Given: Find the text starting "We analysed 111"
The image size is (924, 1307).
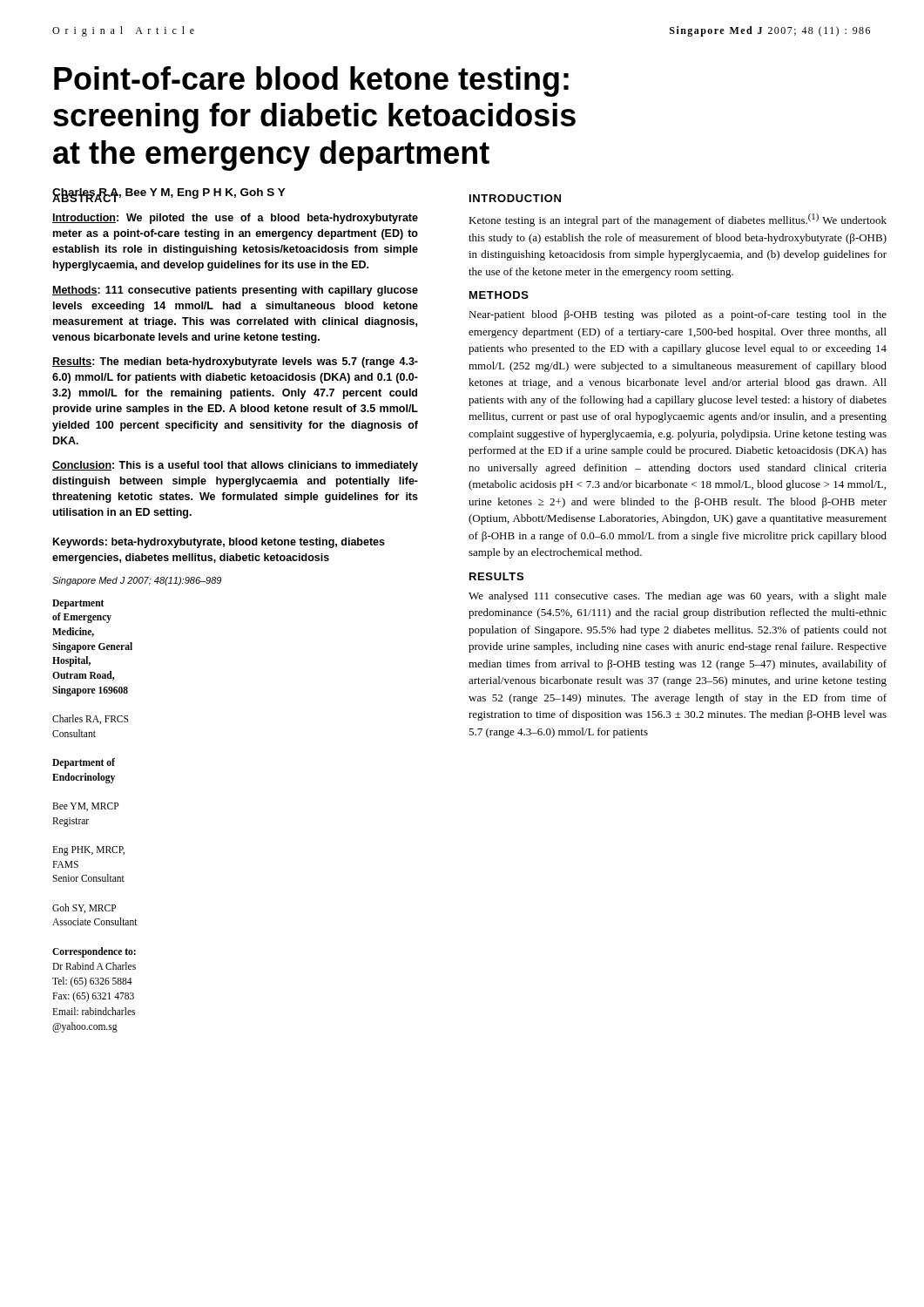Looking at the screenshot, I should point(678,663).
